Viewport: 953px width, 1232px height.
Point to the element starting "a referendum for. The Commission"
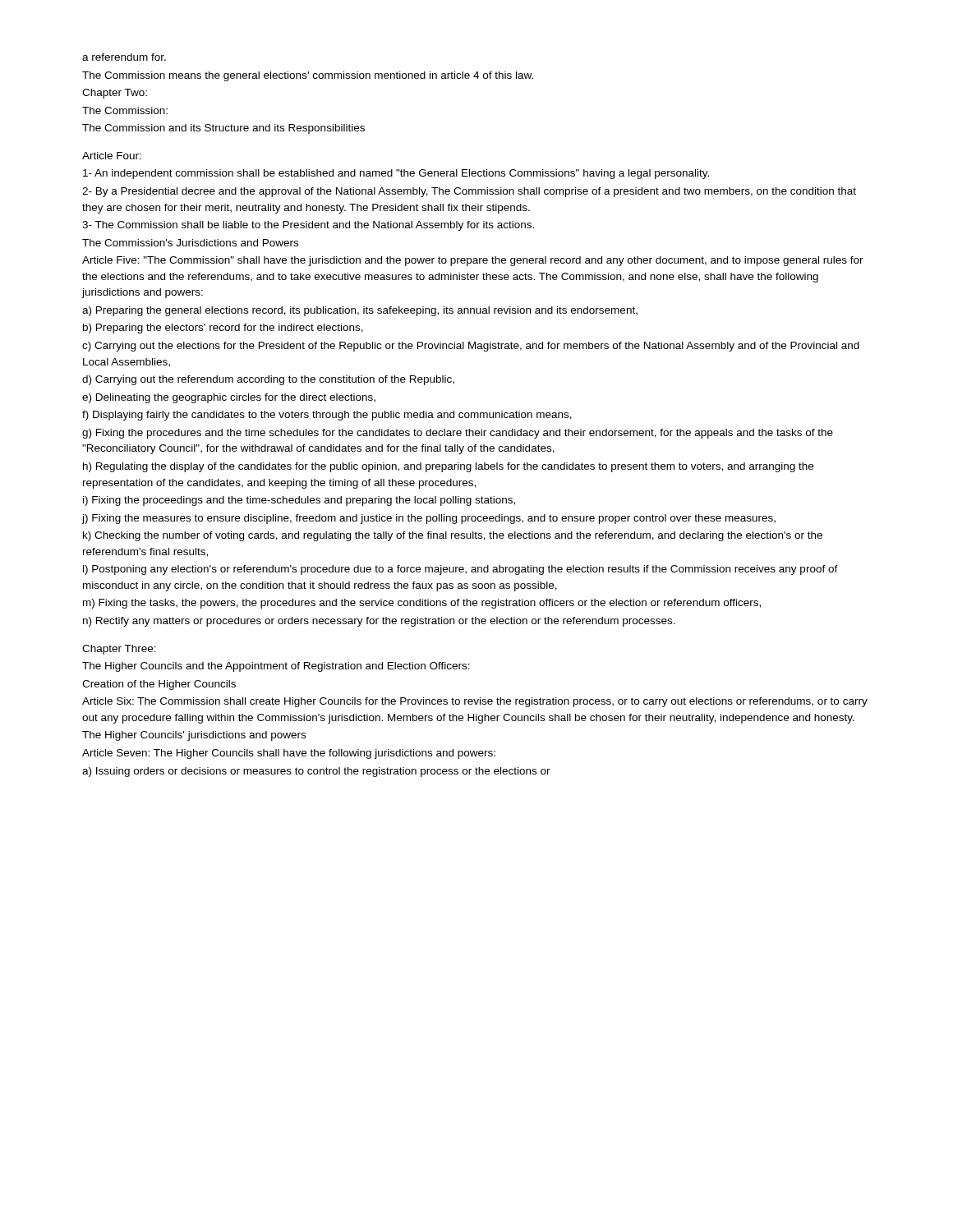[124, 57]
